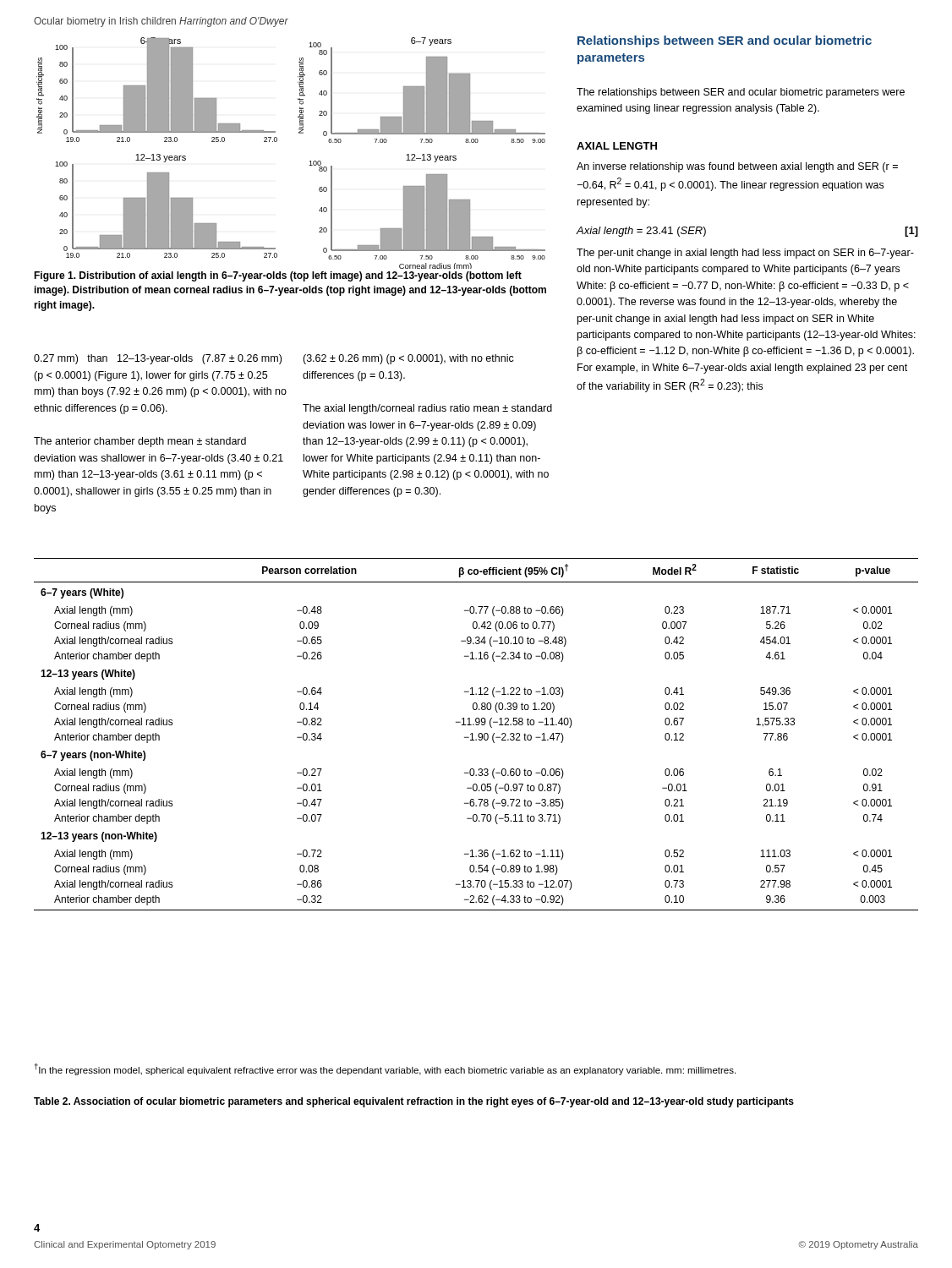Locate the element starting "†In the regression model,"
This screenshot has height=1268, width=952.
(x=385, y=1068)
